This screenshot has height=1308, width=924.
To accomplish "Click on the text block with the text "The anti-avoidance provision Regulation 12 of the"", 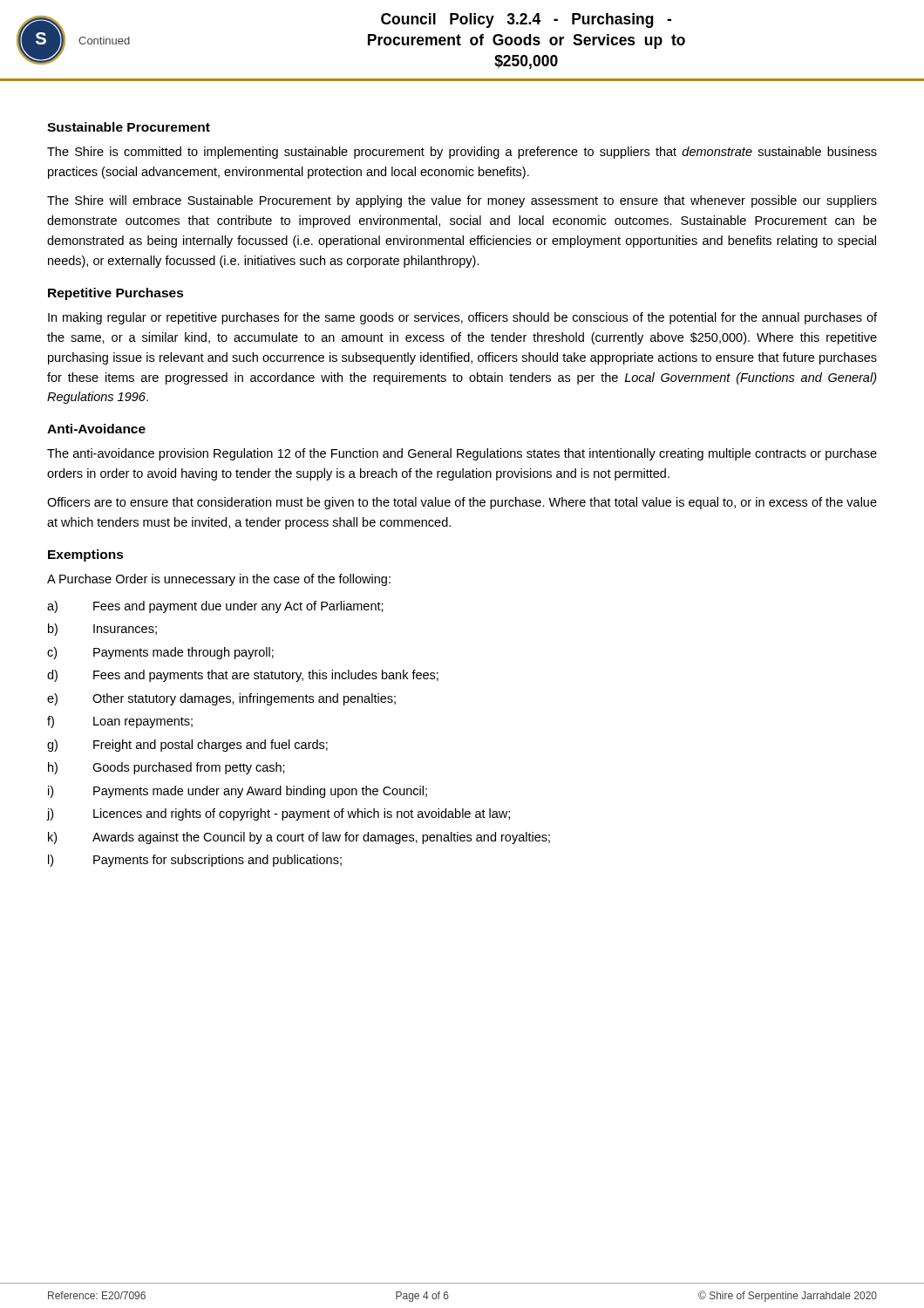I will (462, 464).
